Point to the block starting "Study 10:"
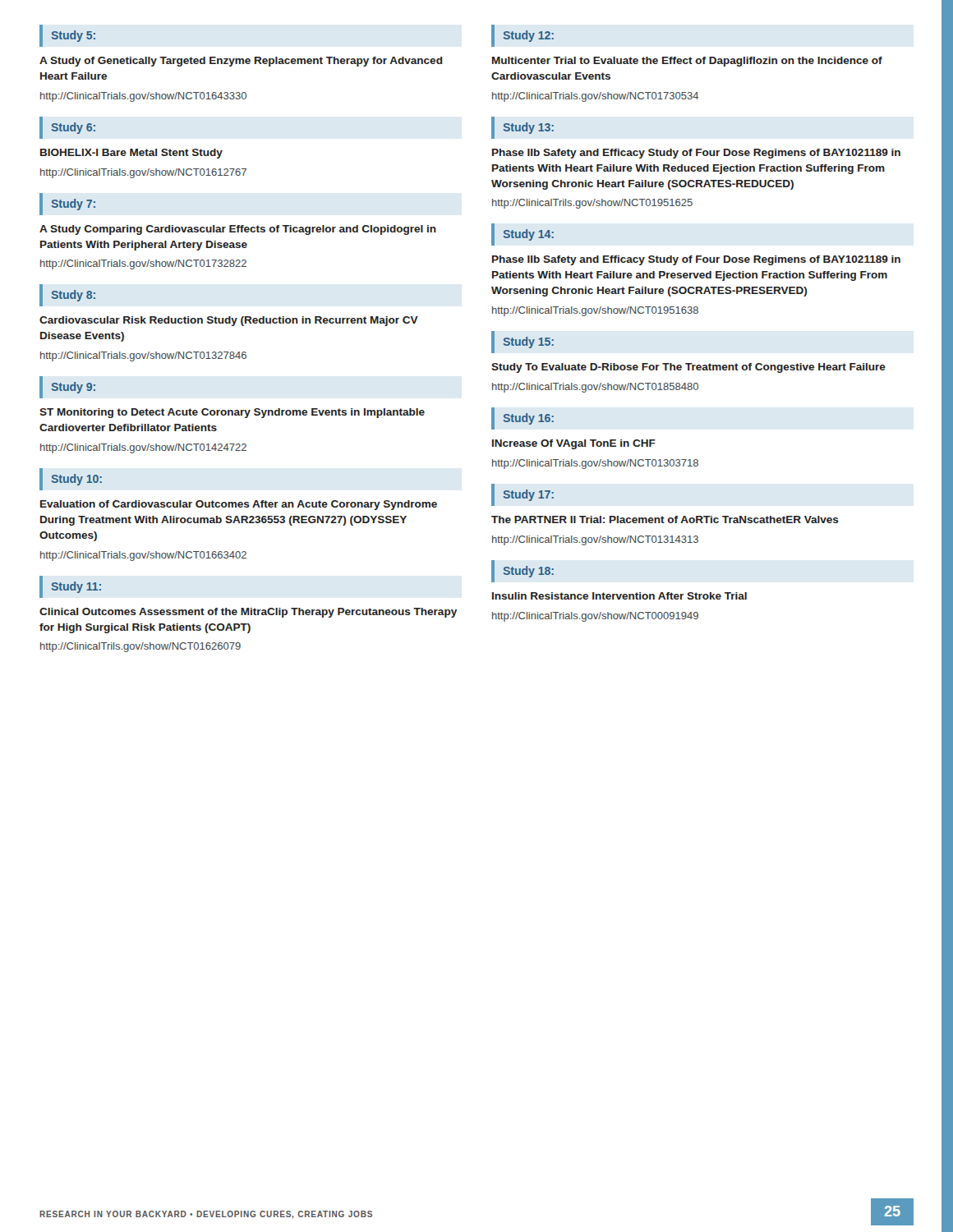The height and width of the screenshot is (1232, 953). (x=77, y=479)
